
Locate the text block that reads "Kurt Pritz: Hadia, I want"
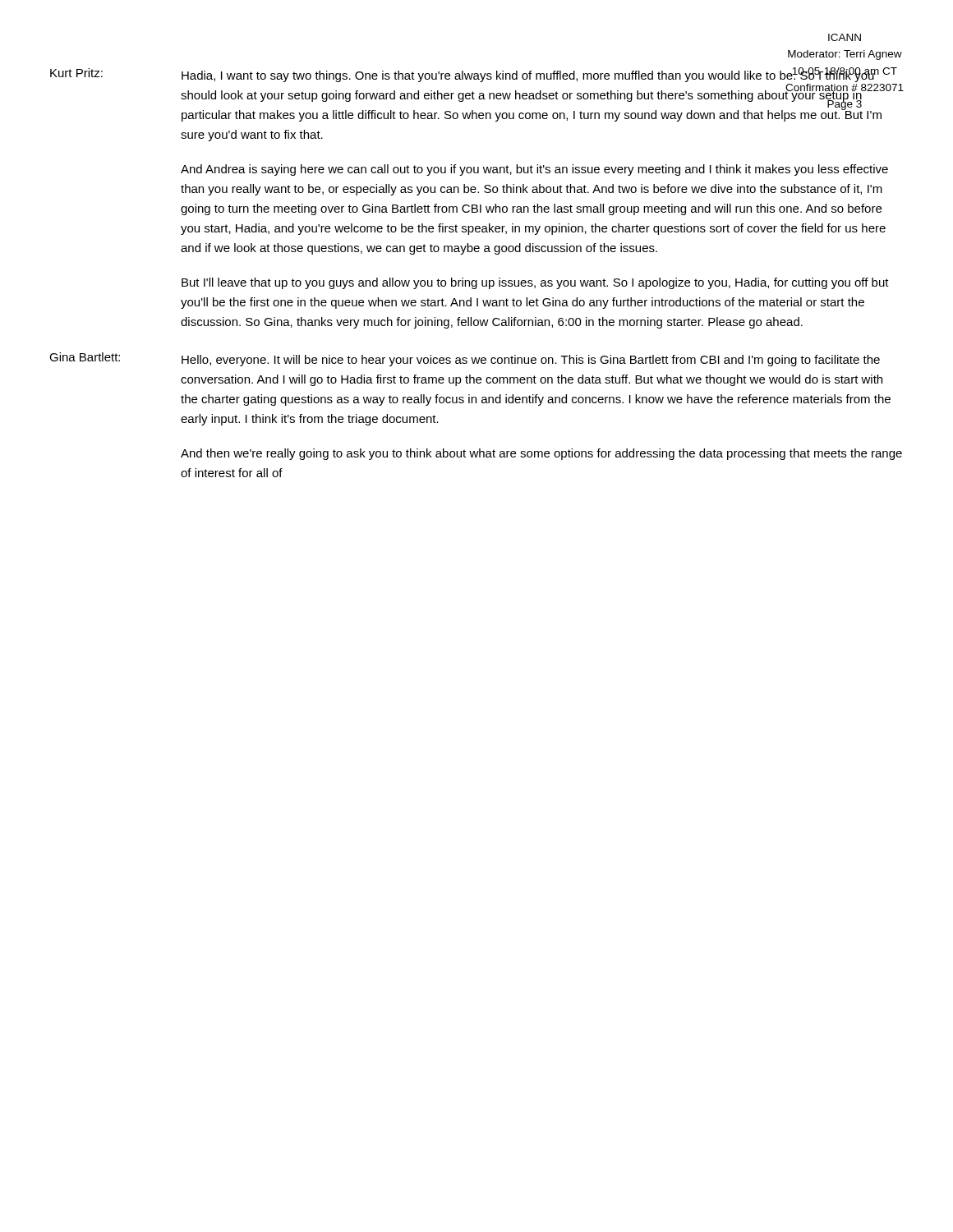click(x=476, y=199)
